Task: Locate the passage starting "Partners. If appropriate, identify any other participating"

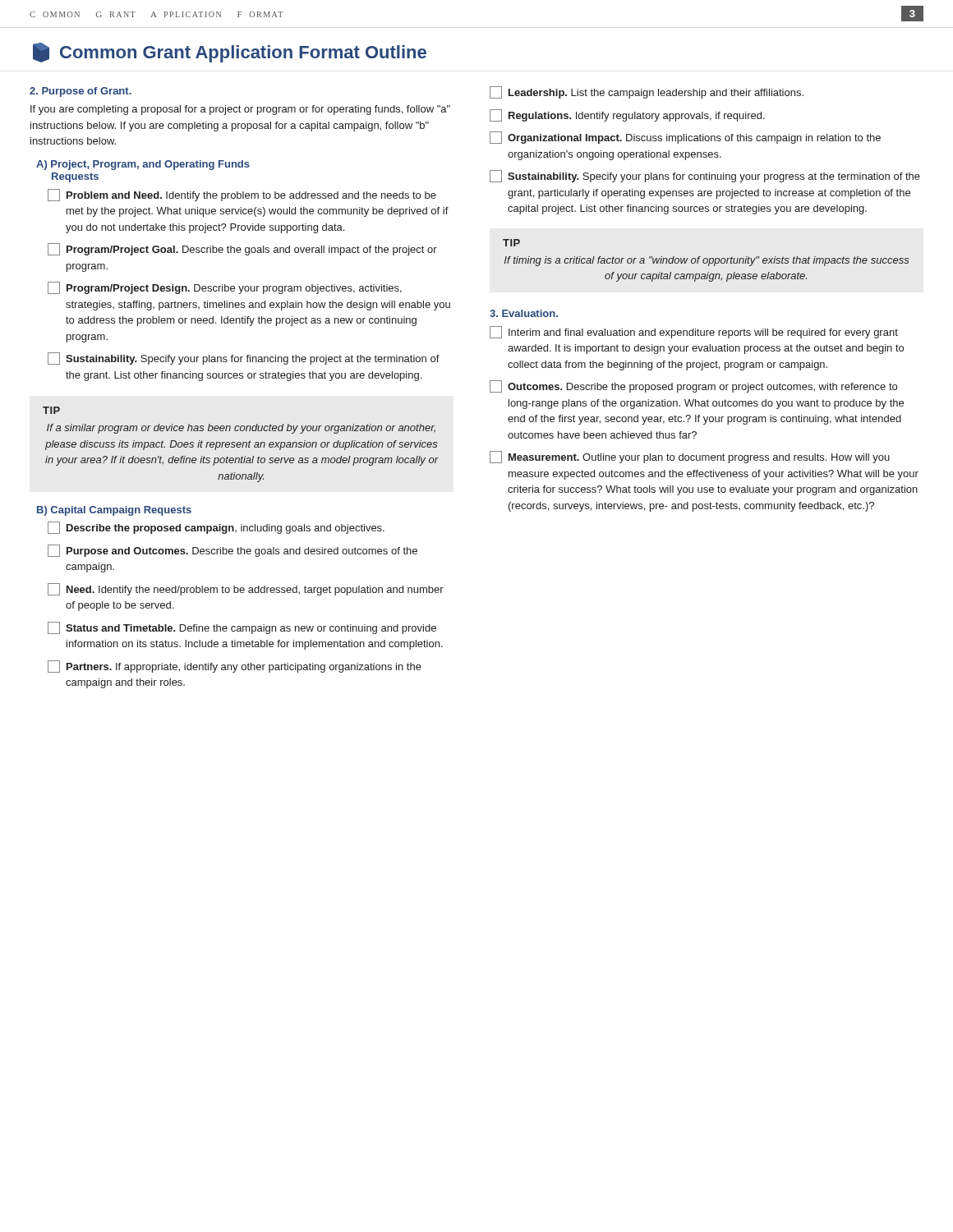Action: pos(251,674)
